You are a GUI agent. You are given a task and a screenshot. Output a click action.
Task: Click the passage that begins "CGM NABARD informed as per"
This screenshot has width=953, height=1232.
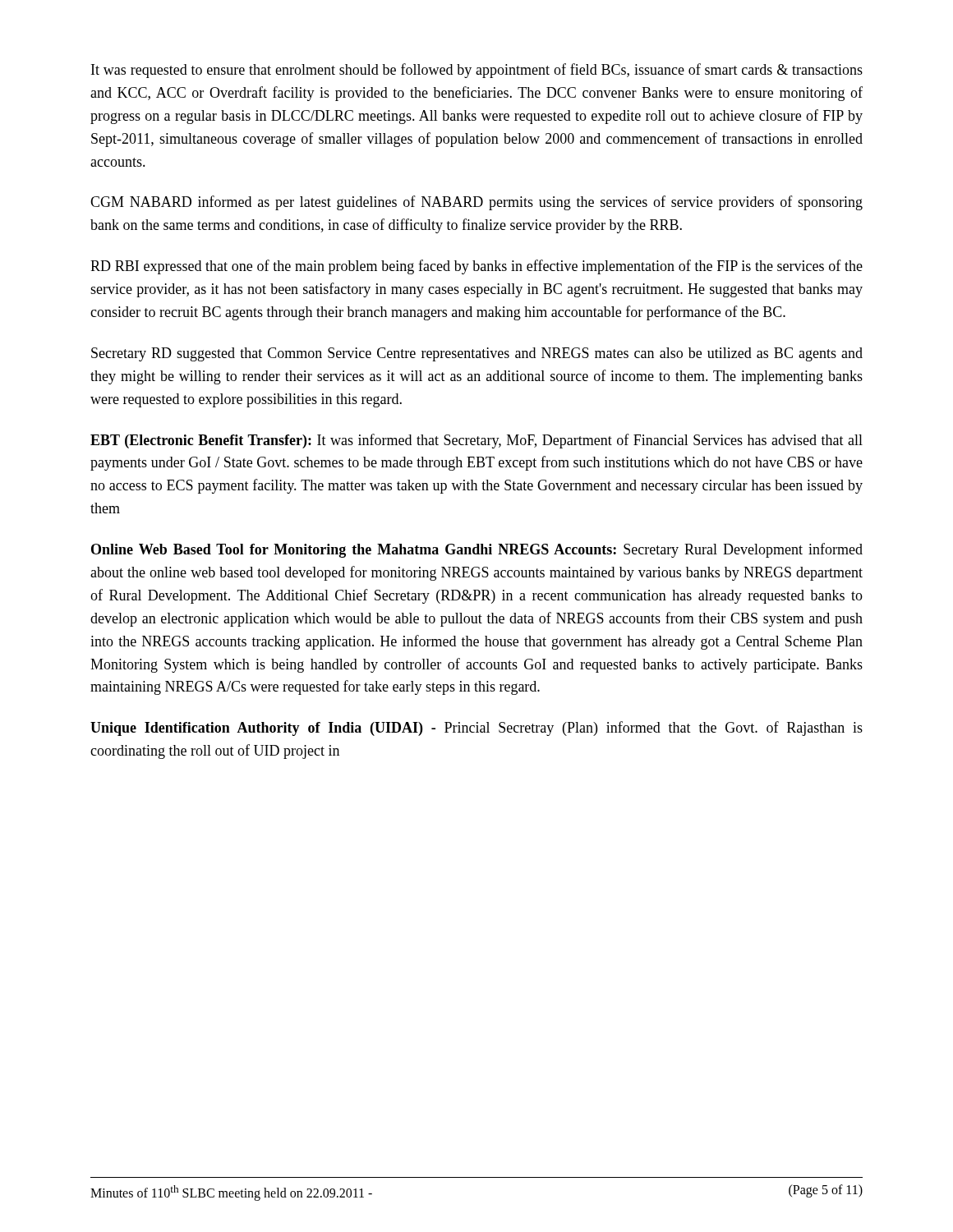pyautogui.click(x=476, y=214)
